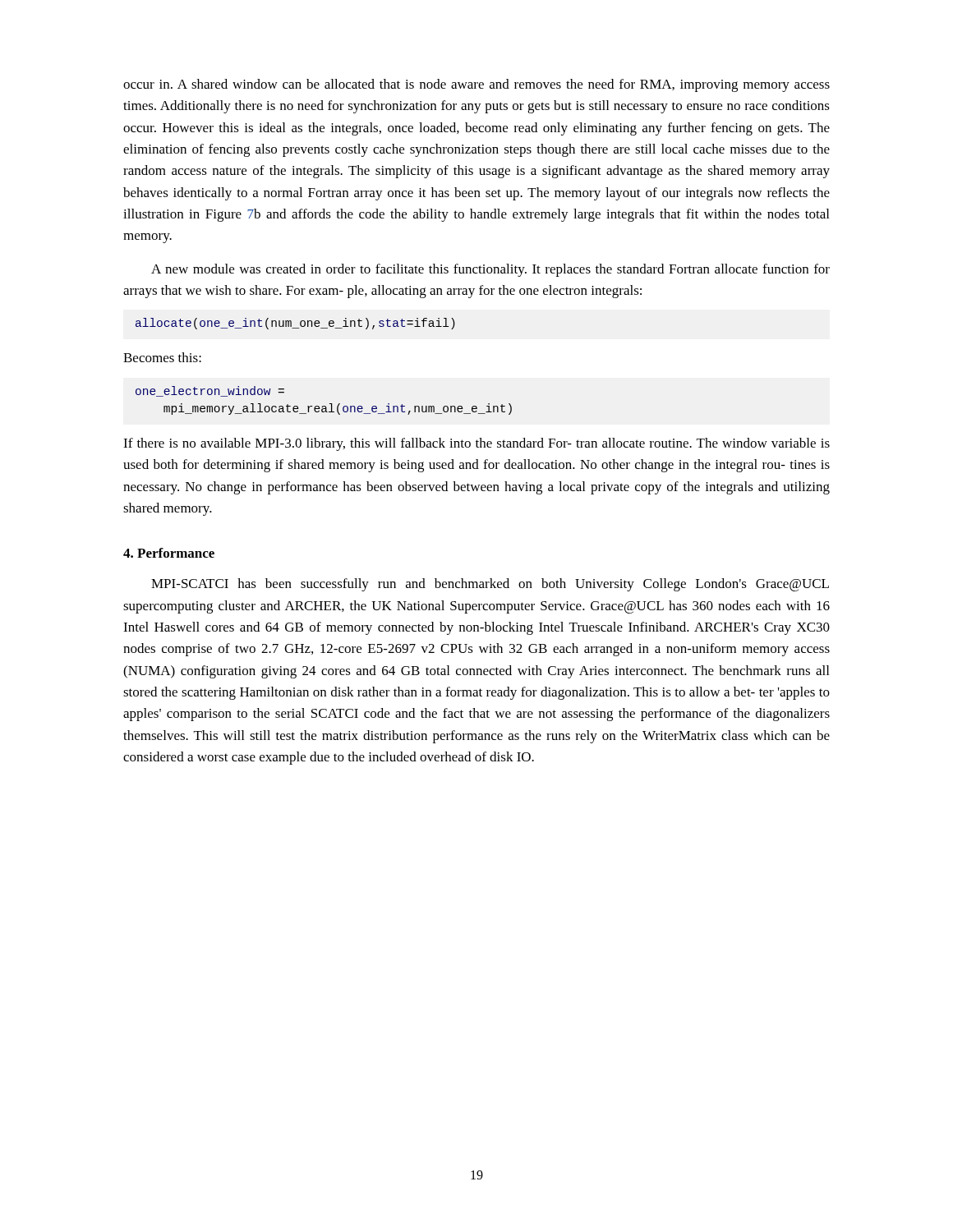Select the text block with the text "A new module was created in"
This screenshot has width=953, height=1232.
[x=476, y=280]
